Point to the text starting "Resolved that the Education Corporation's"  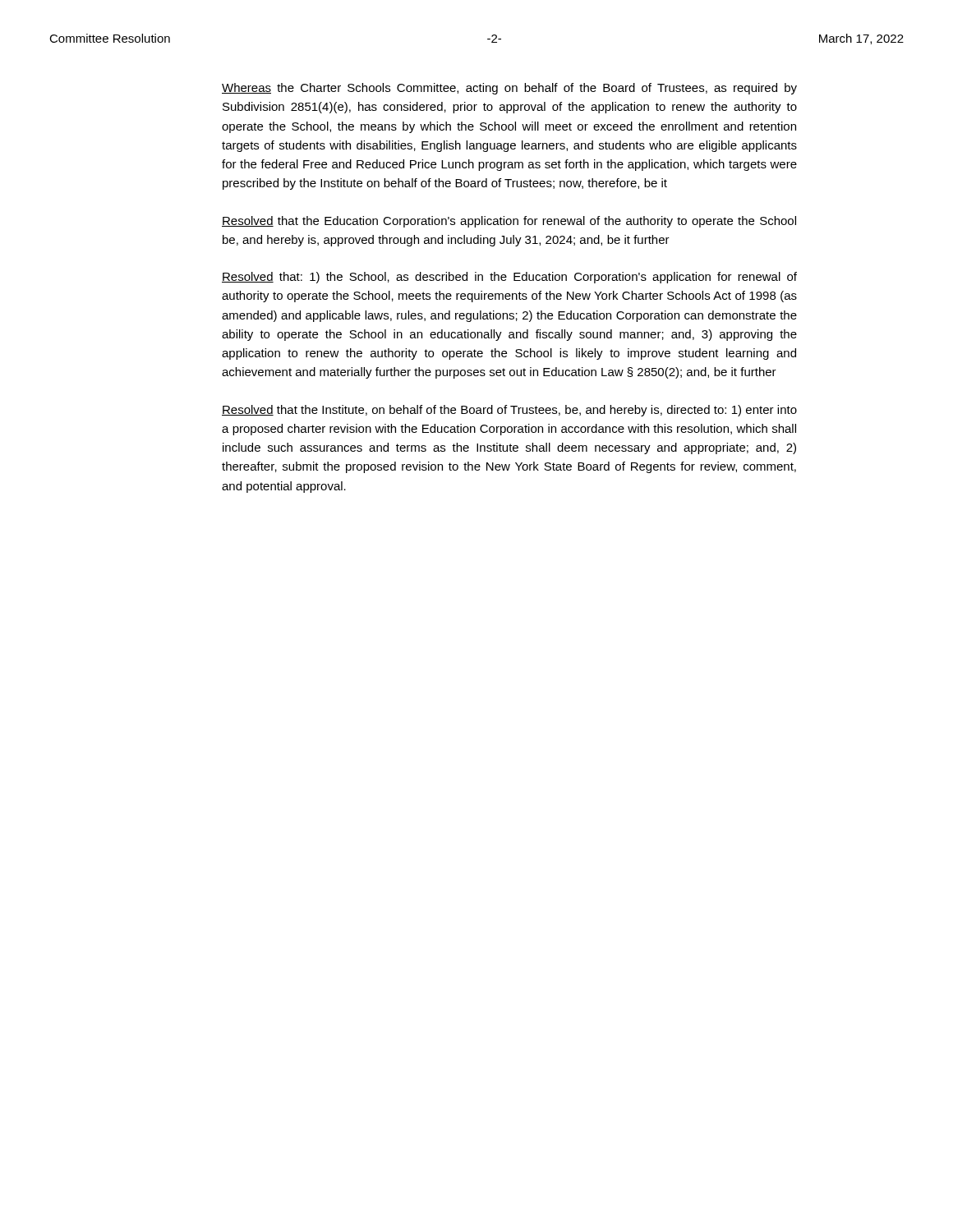(509, 230)
